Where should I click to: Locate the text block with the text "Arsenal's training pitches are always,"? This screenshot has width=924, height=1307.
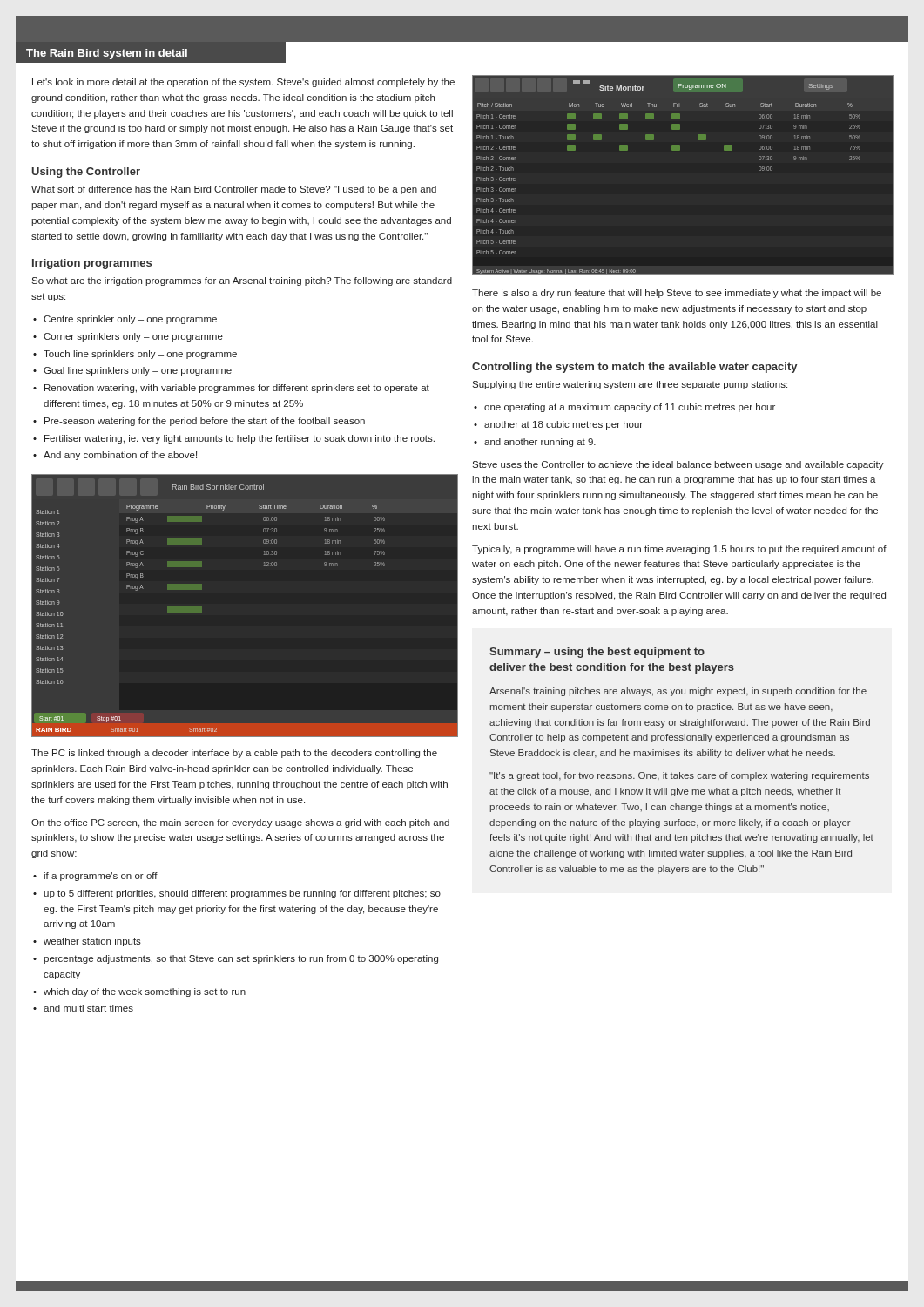(680, 722)
